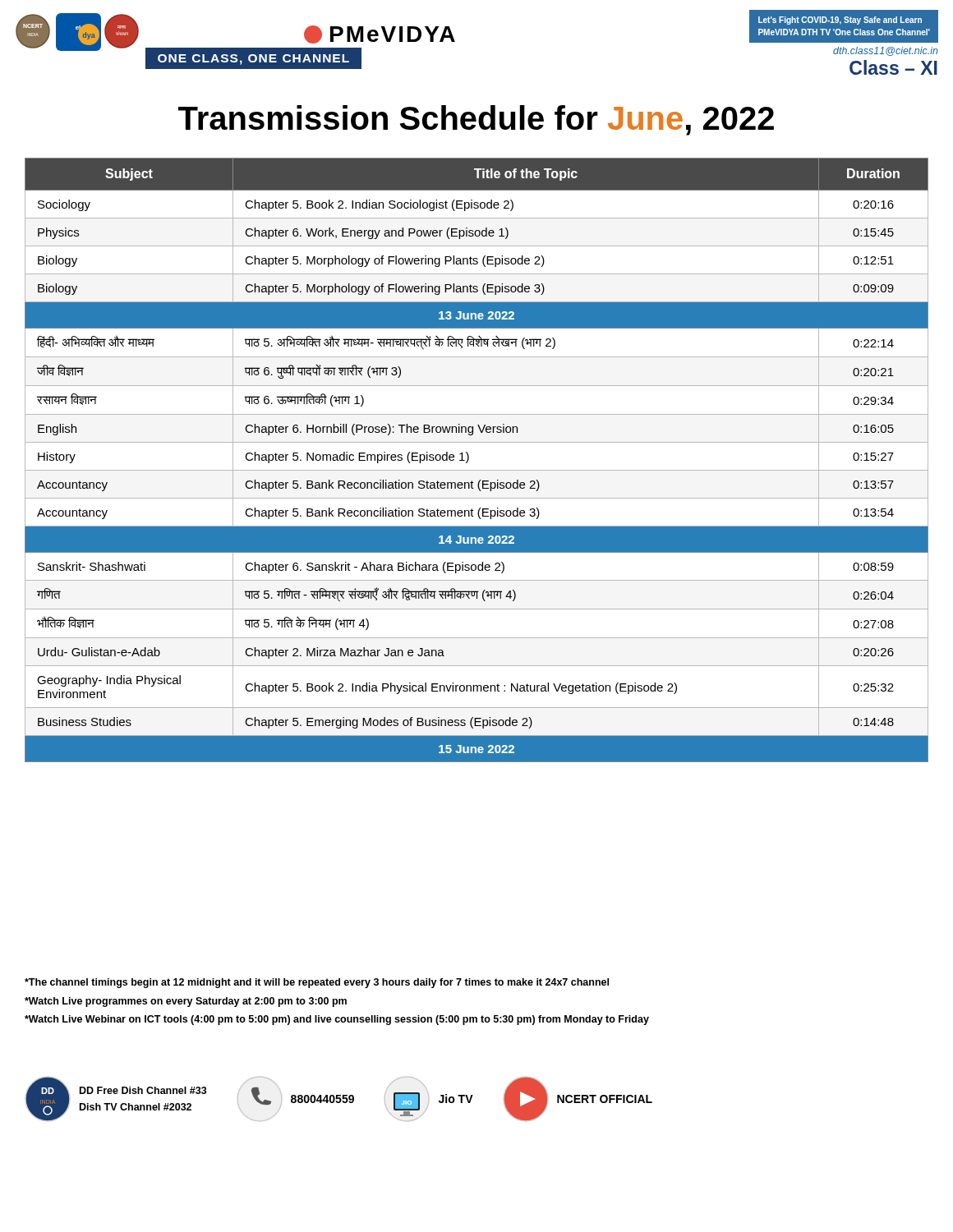Viewport: 953px width, 1232px height.
Task: Select the table
Action: (476, 460)
